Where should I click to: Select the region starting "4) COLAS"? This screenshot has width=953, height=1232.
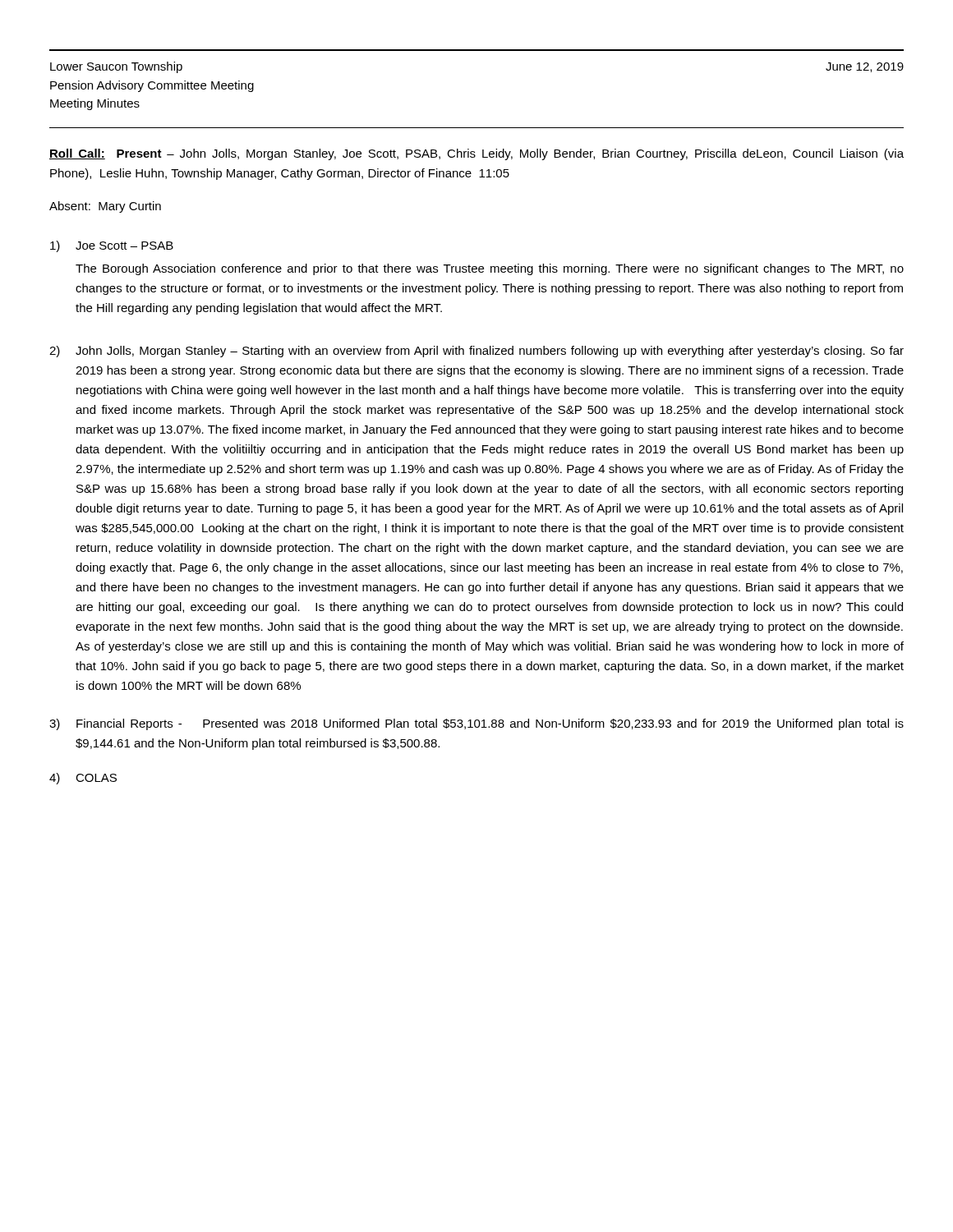coord(83,779)
